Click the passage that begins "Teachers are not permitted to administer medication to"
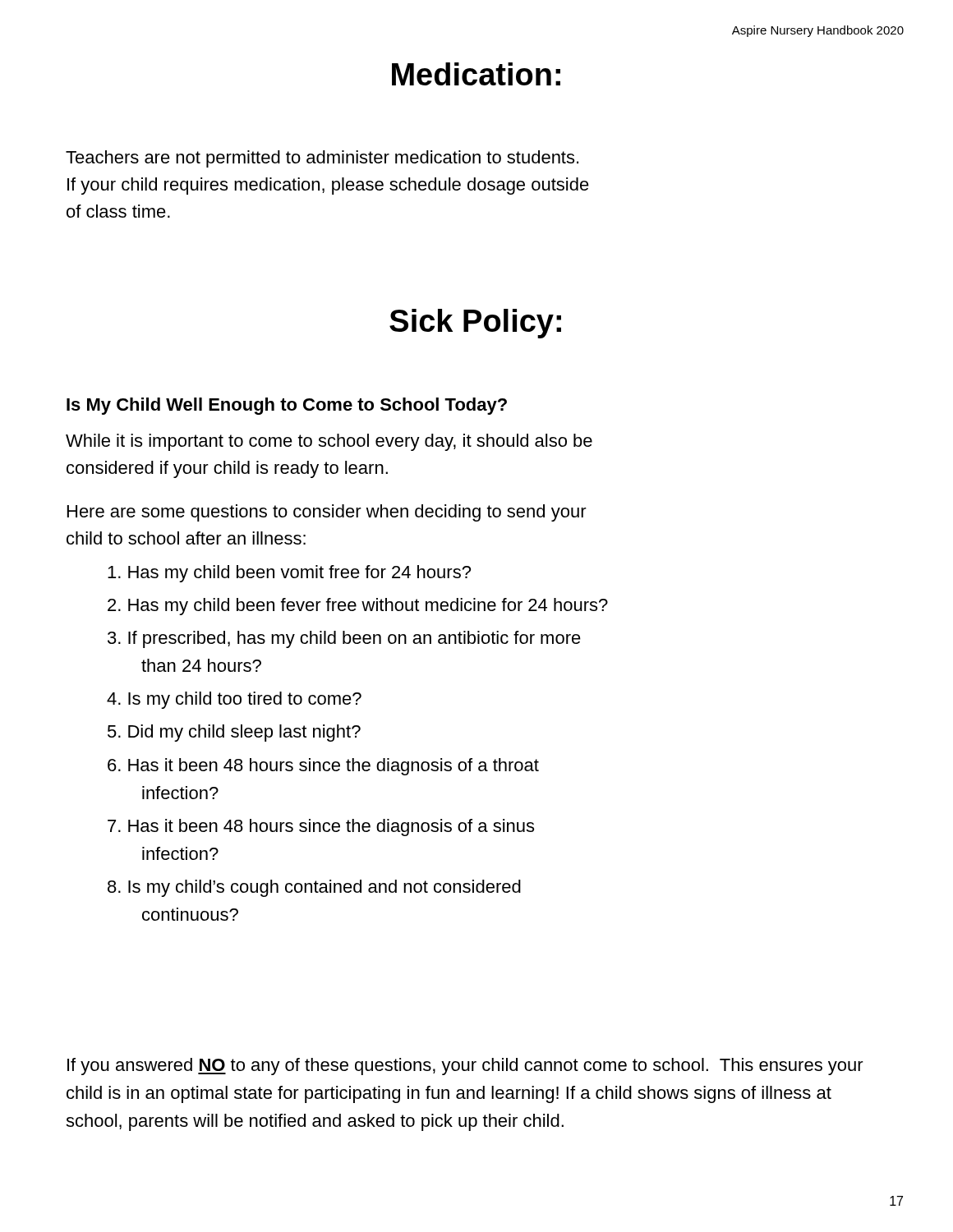Image resolution: width=953 pixels, height=1232 pixels. [x=327, y=184]
